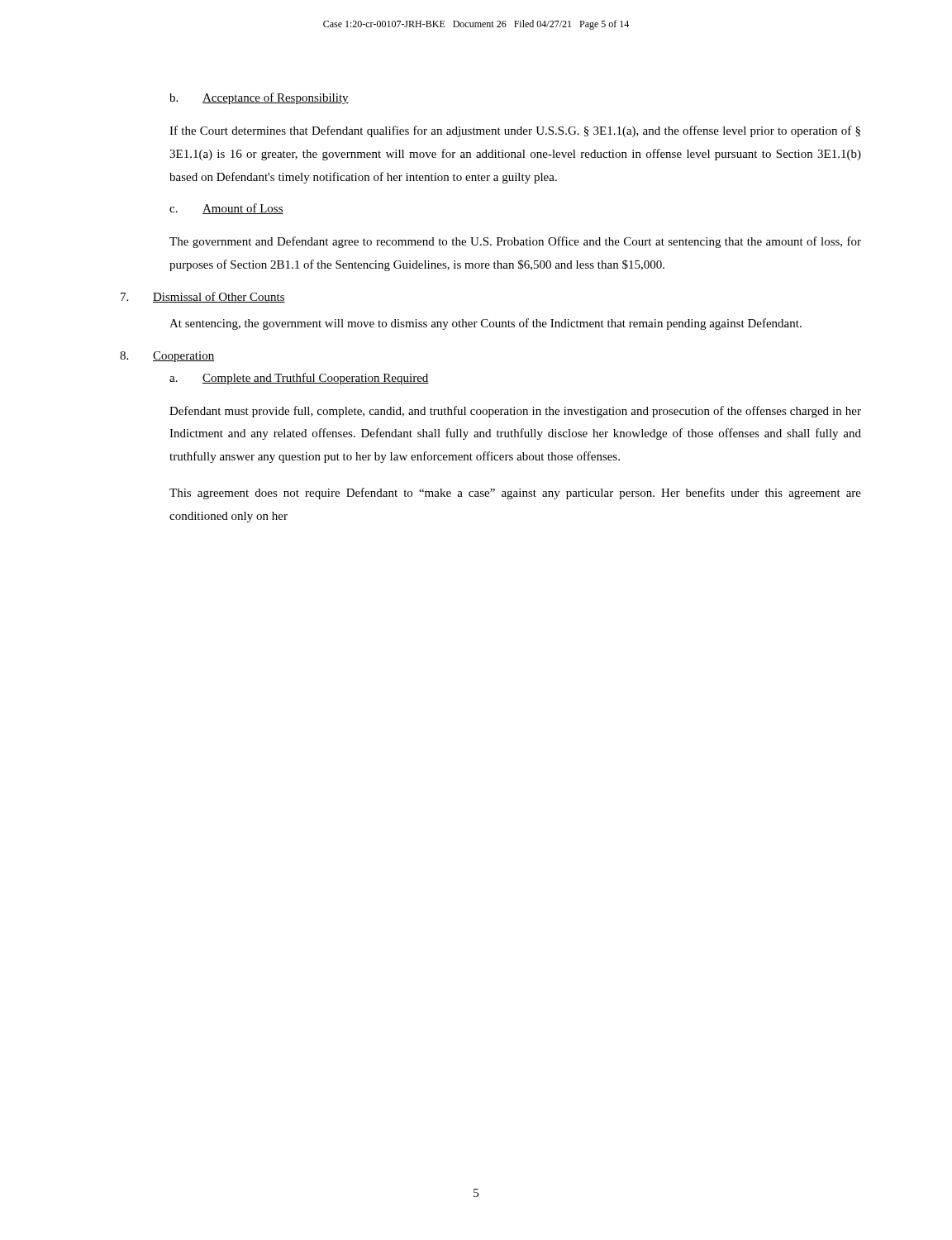The image size is (952, 1240).
Task: Locate the section header that says "7. Dismissal of"
Action: tap(203, 297)
